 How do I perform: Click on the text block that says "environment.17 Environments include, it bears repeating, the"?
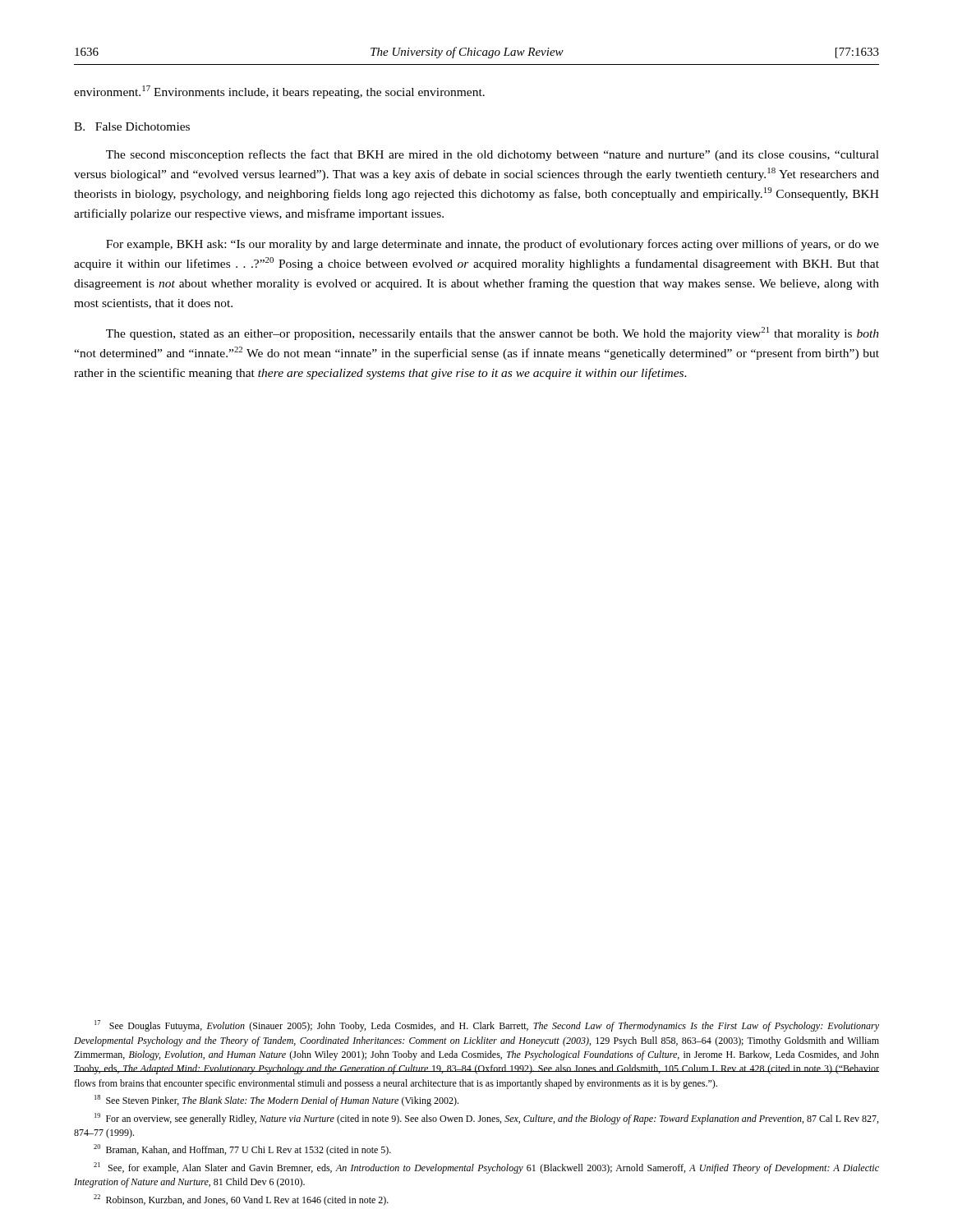click(280, 91)
